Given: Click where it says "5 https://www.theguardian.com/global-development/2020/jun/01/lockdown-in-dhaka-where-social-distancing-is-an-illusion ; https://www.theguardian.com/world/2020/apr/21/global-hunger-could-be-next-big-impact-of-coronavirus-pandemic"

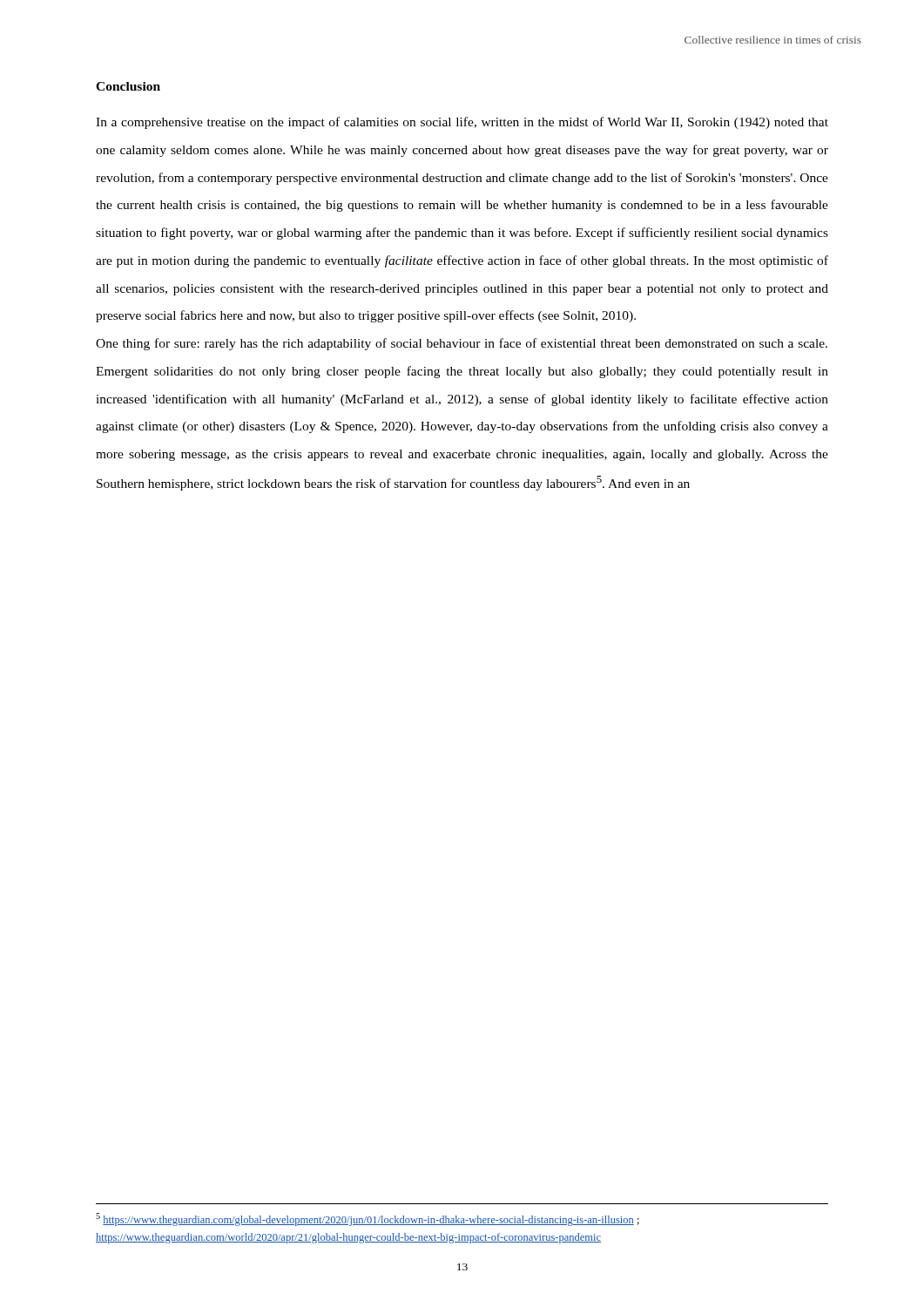Looking at the screenshot, I should (x=462, y=1228).
